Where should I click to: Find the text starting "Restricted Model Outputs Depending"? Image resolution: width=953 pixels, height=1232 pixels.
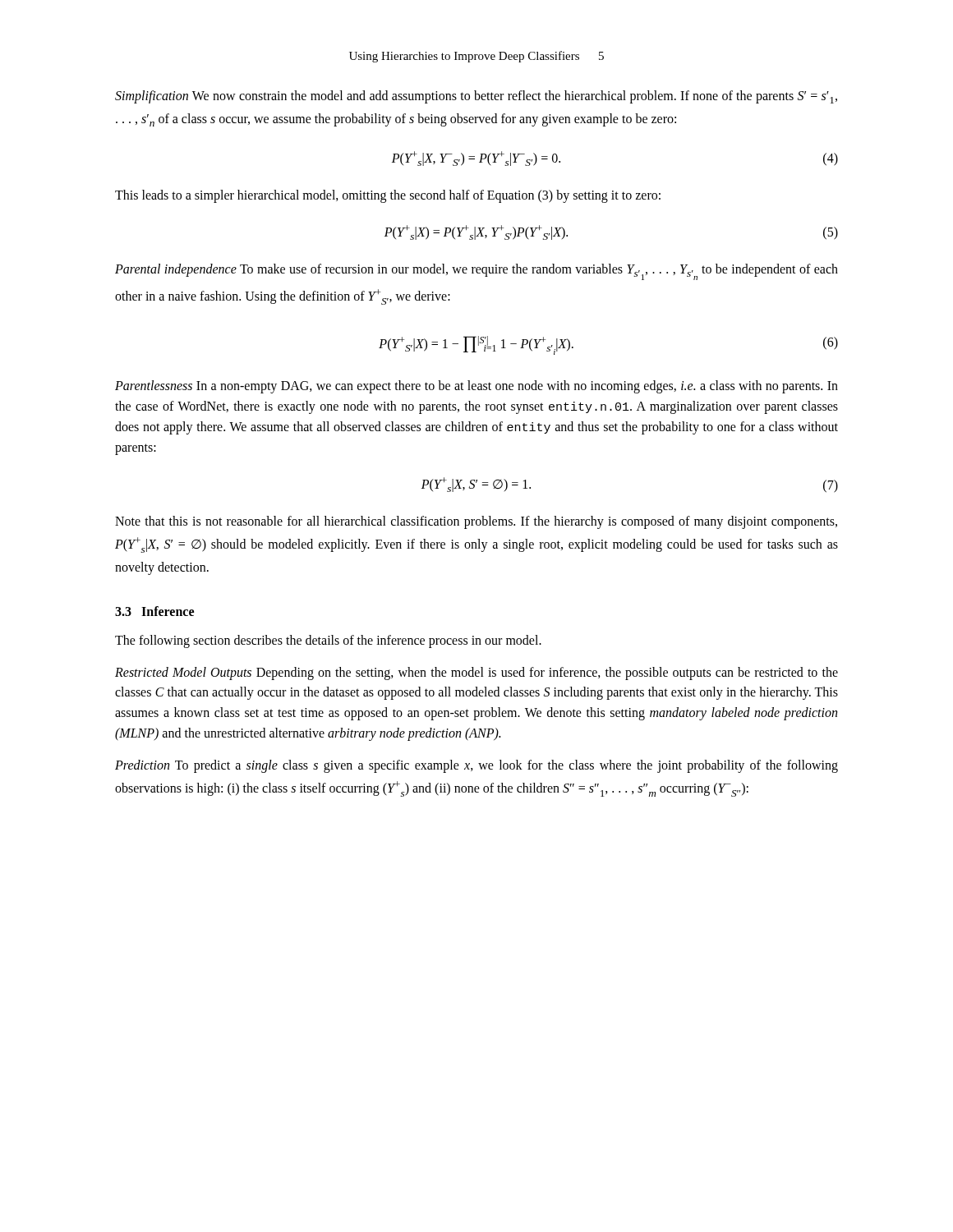[476, 703]
